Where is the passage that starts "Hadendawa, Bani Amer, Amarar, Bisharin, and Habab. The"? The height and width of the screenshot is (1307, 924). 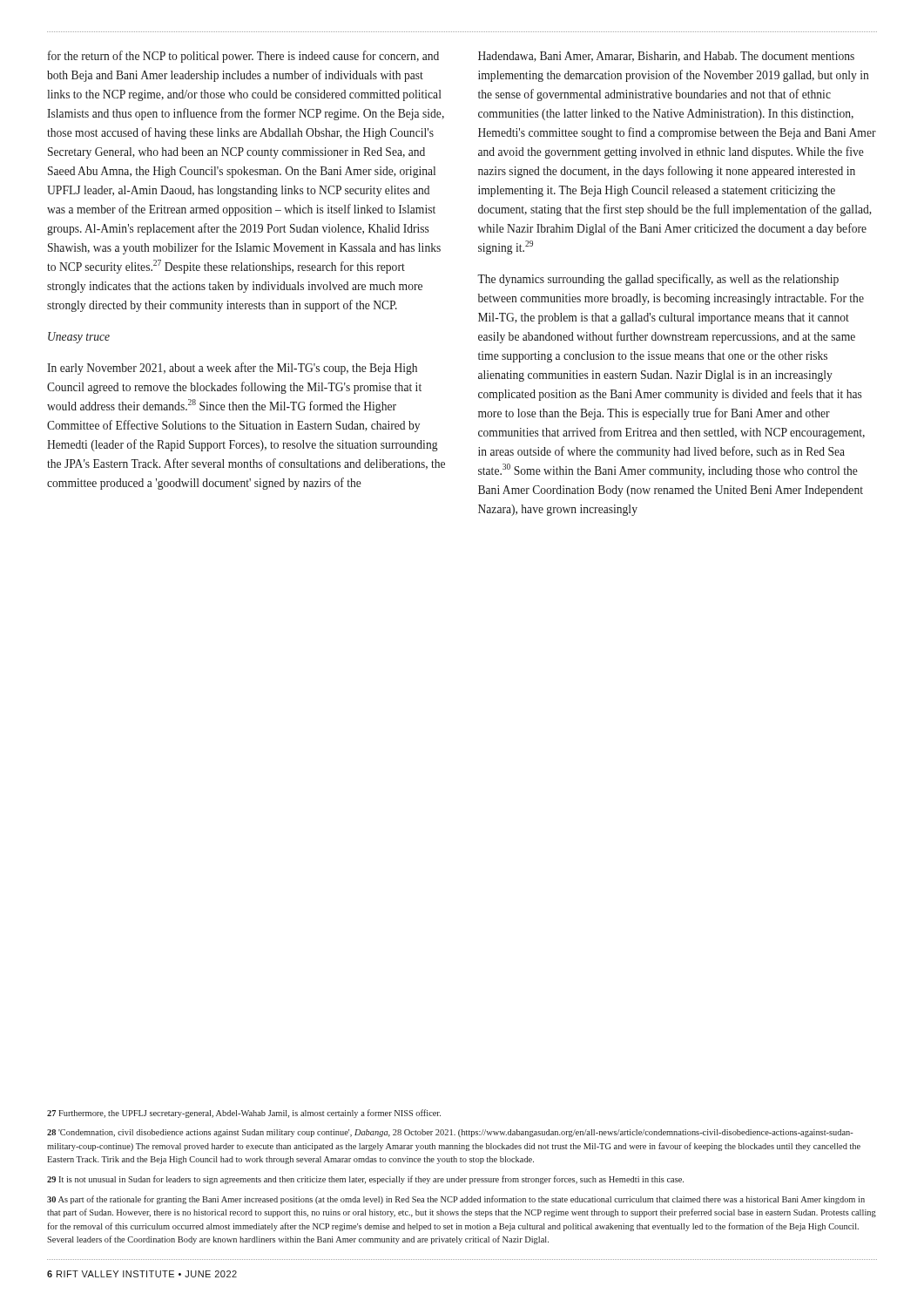tap(677, 152)
